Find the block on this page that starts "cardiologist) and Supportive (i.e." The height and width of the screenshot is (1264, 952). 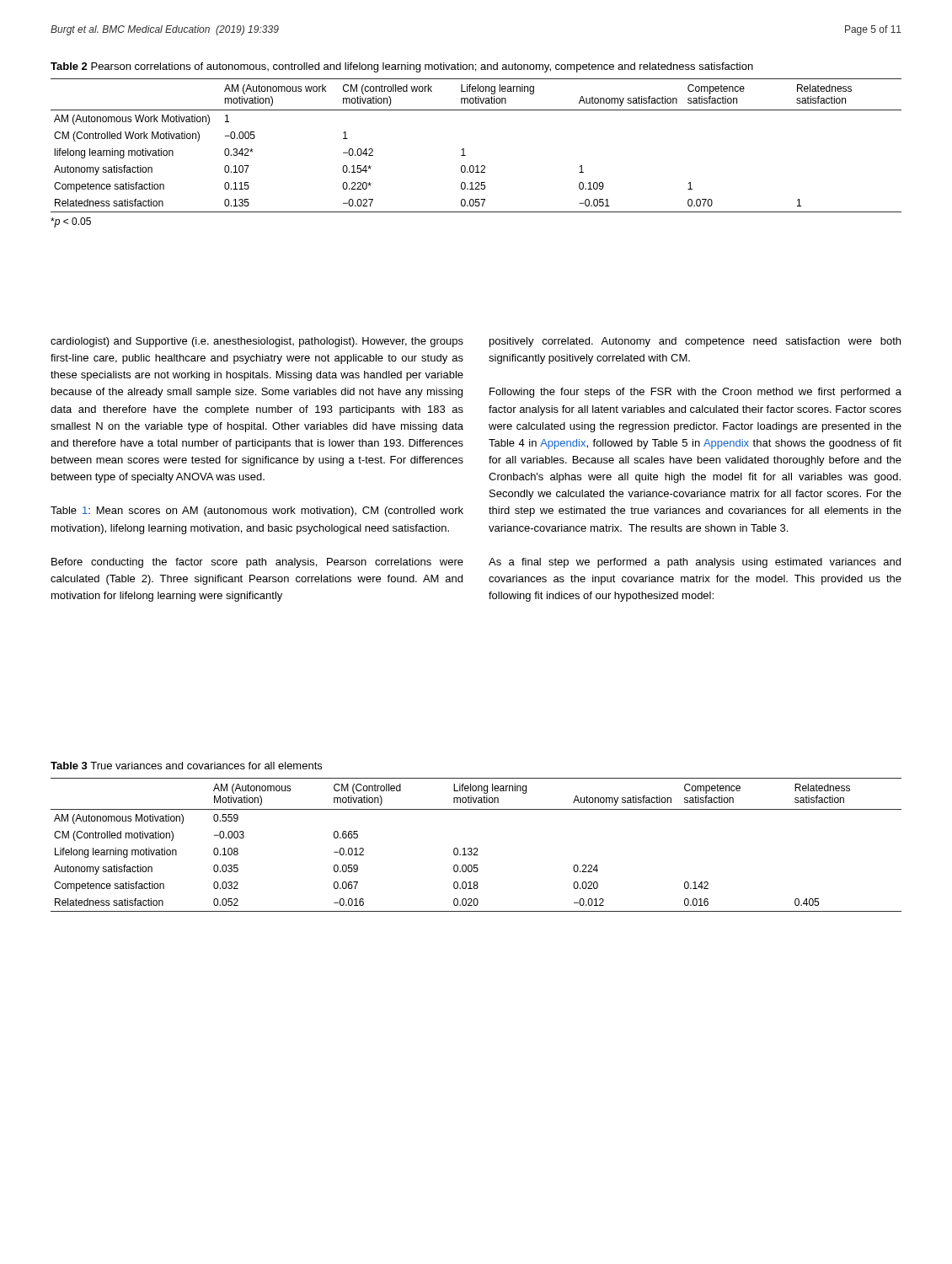(257, 409)
